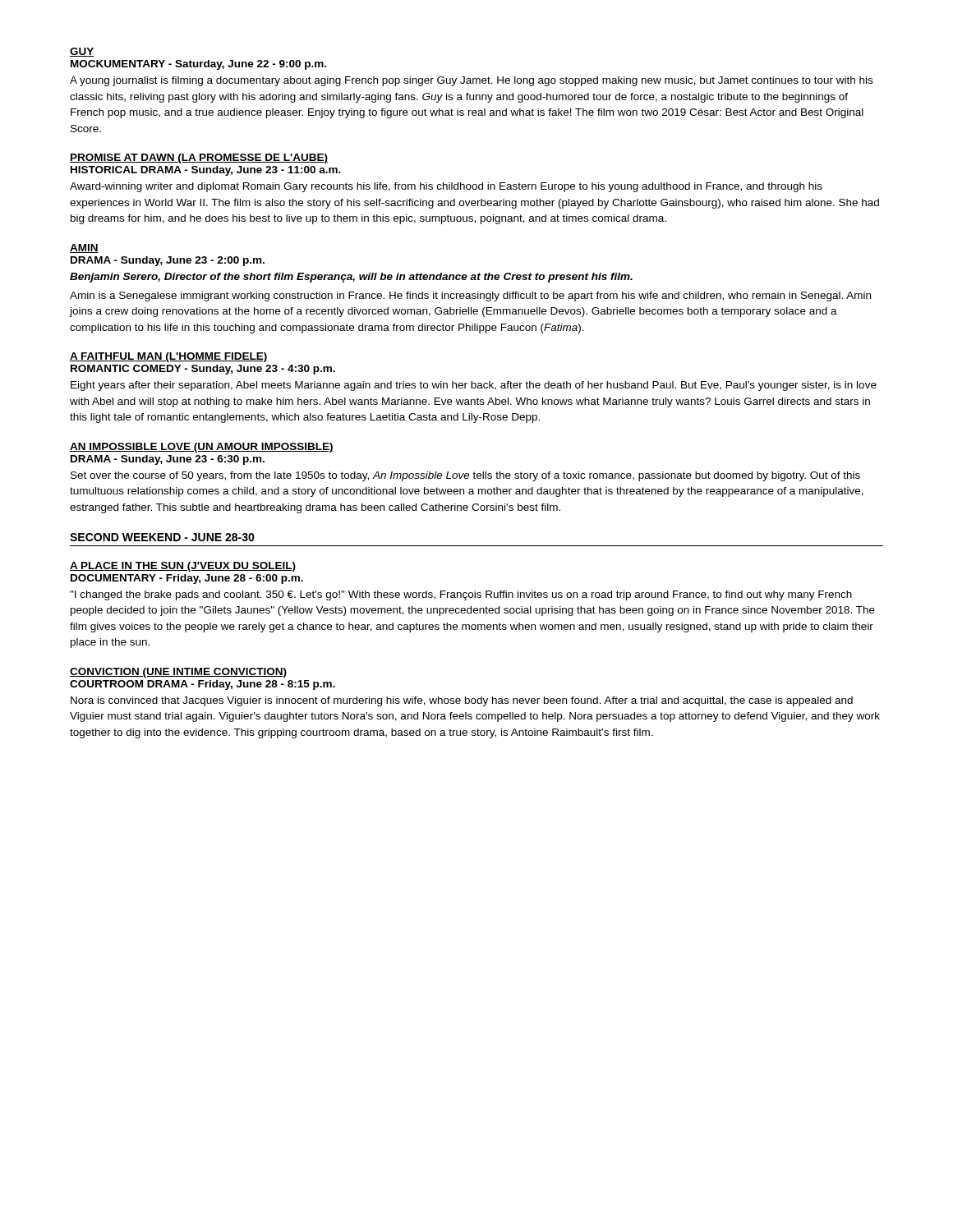Where is the passage that starts "COURTROOM DRAMA -"?

tap(203, 684)
